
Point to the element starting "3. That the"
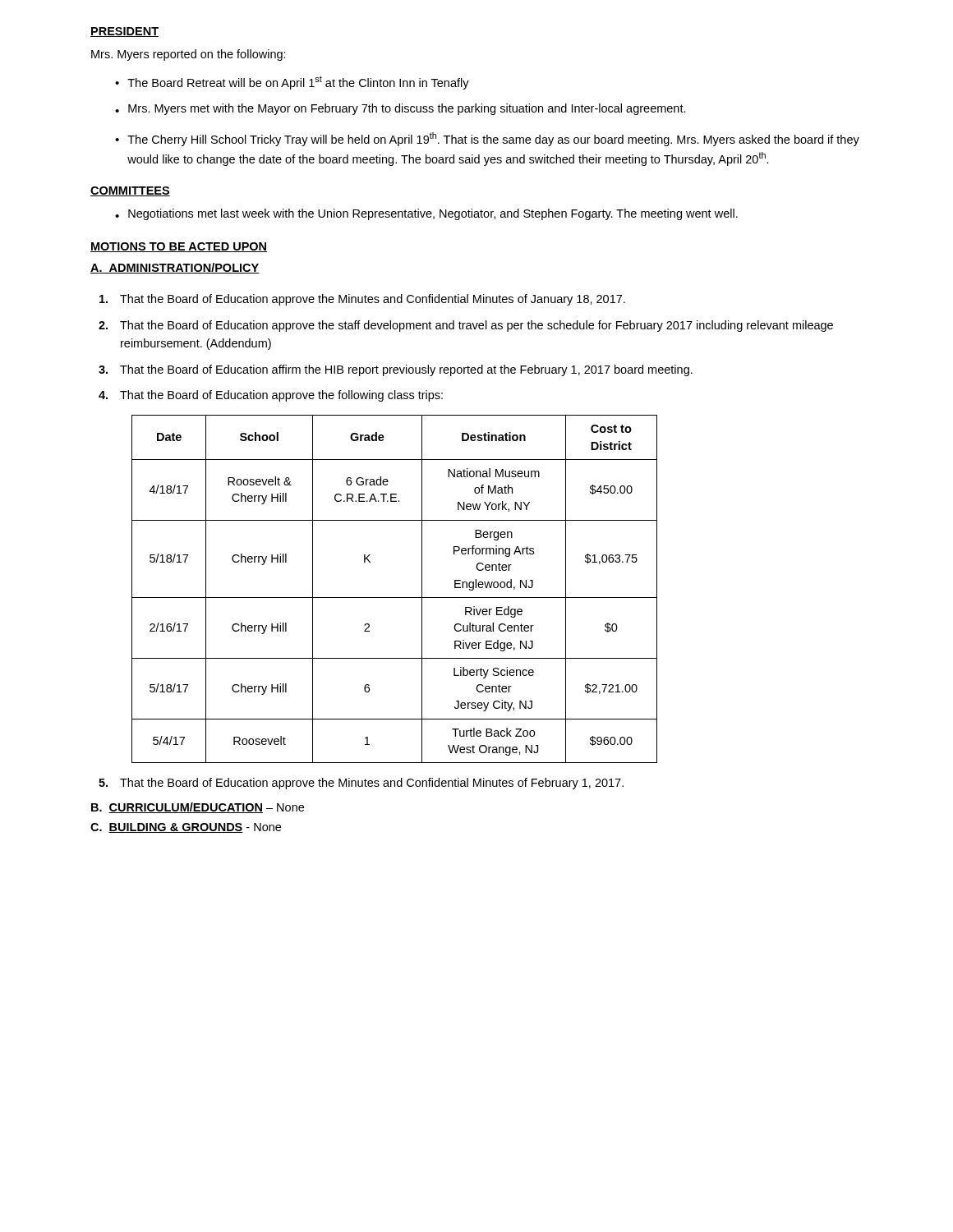[493, 370]
